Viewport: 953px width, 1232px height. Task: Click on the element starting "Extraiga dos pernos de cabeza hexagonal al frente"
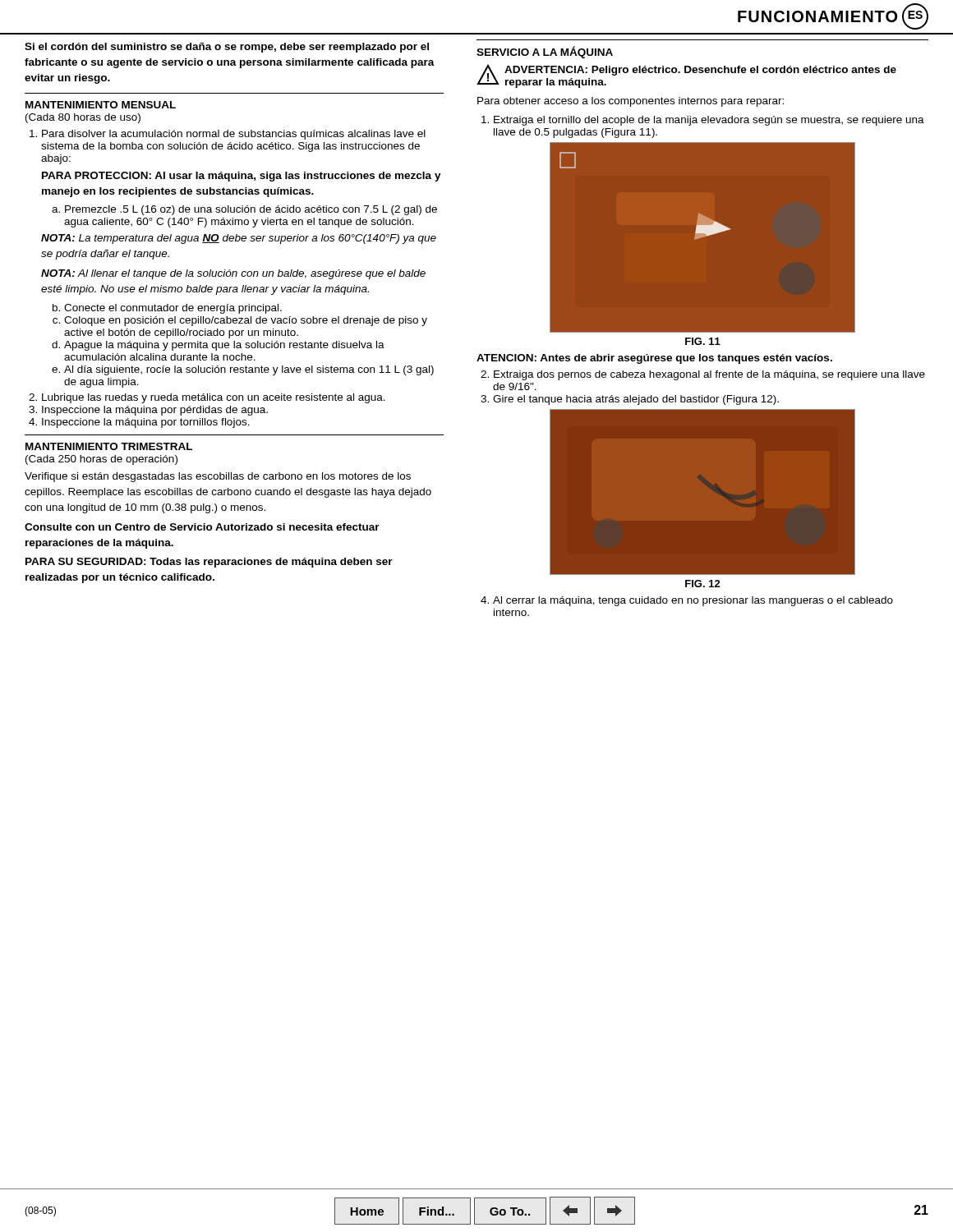click(x=711, y=380)
